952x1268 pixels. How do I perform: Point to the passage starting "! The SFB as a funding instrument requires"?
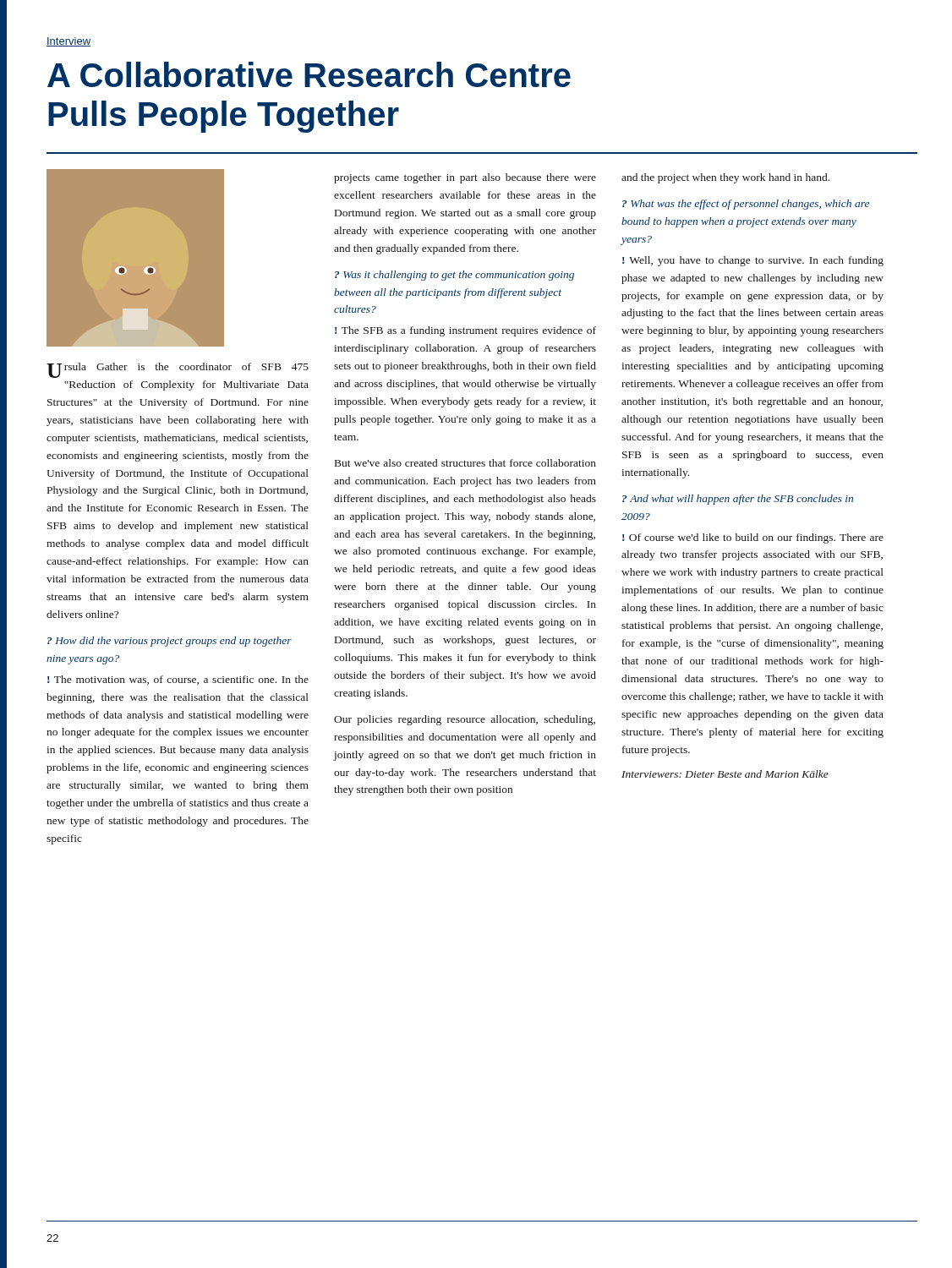pos(465,384)
